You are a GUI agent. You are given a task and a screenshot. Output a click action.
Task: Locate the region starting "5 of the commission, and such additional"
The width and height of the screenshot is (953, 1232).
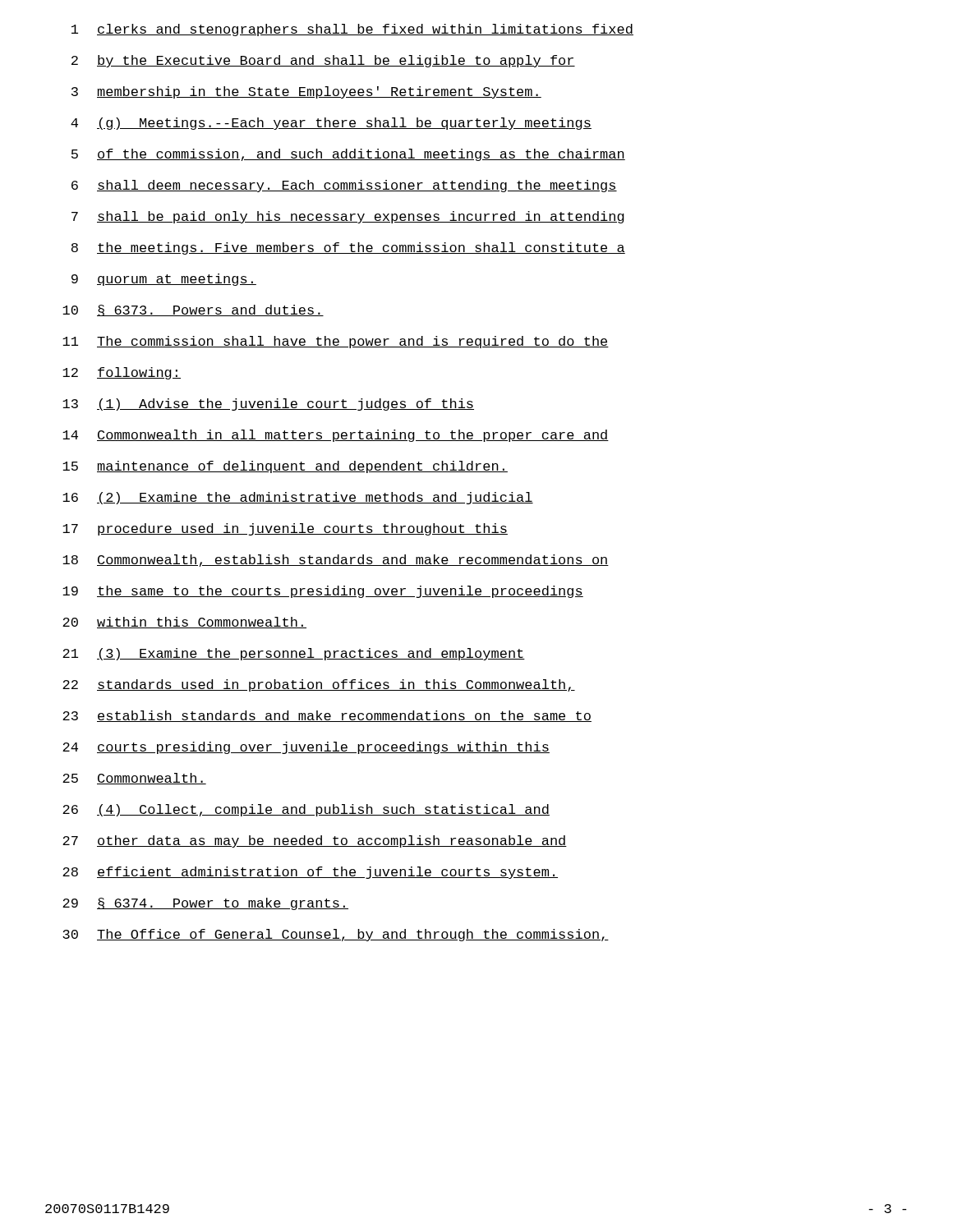[335, 155]
